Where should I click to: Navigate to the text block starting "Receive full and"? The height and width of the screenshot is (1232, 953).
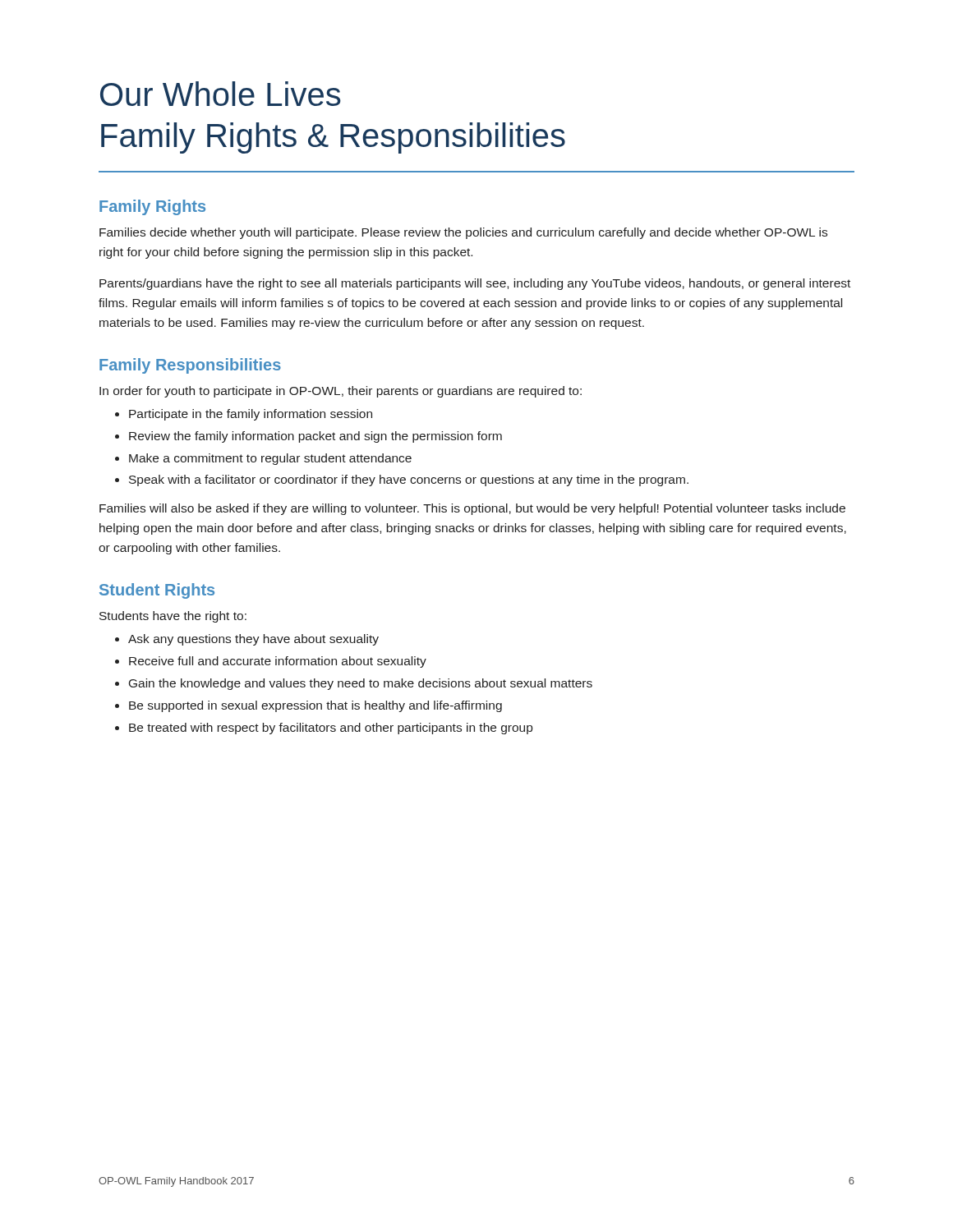[x=277, y=661]
